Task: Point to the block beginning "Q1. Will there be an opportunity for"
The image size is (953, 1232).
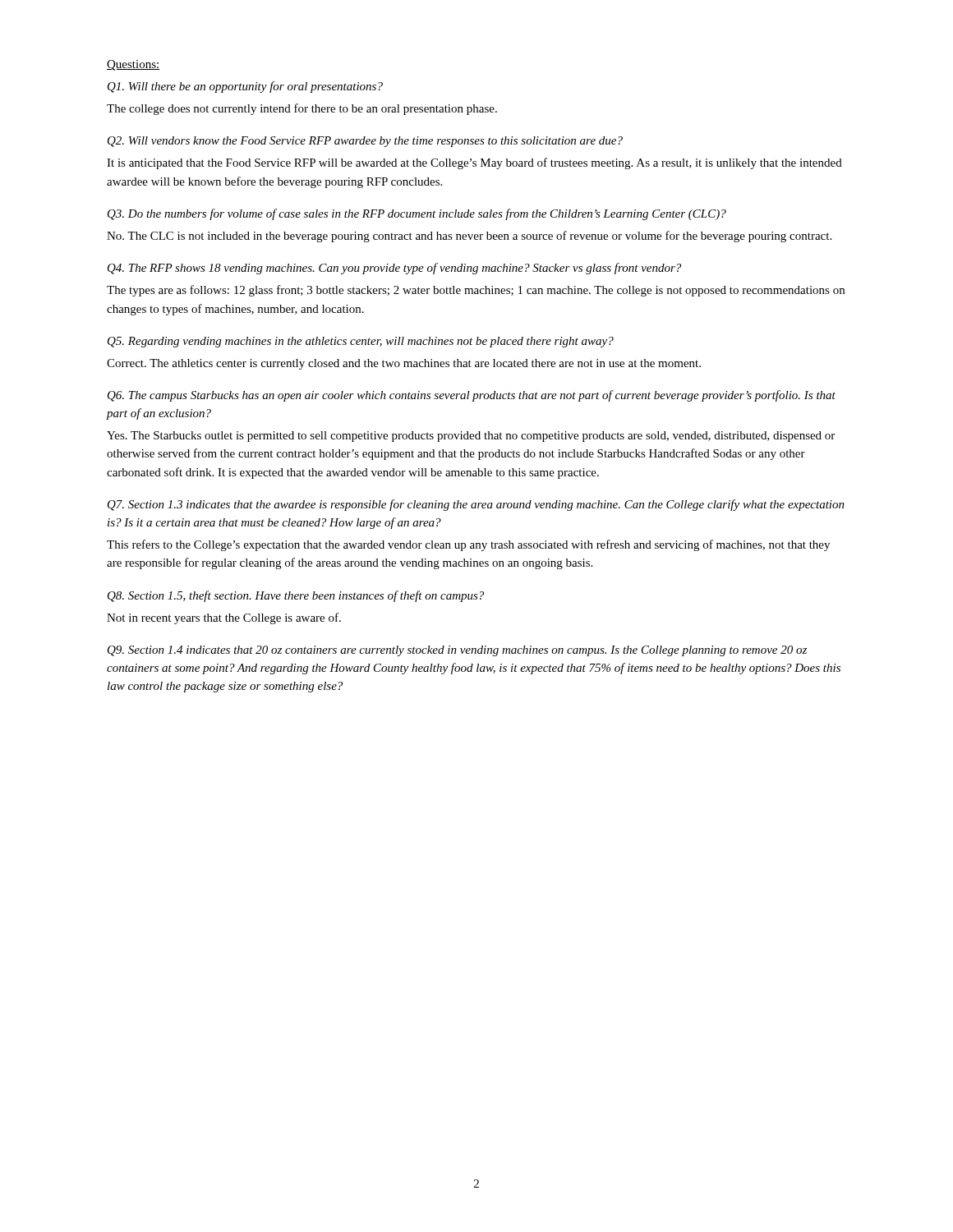Action: (x=476, y=98)
